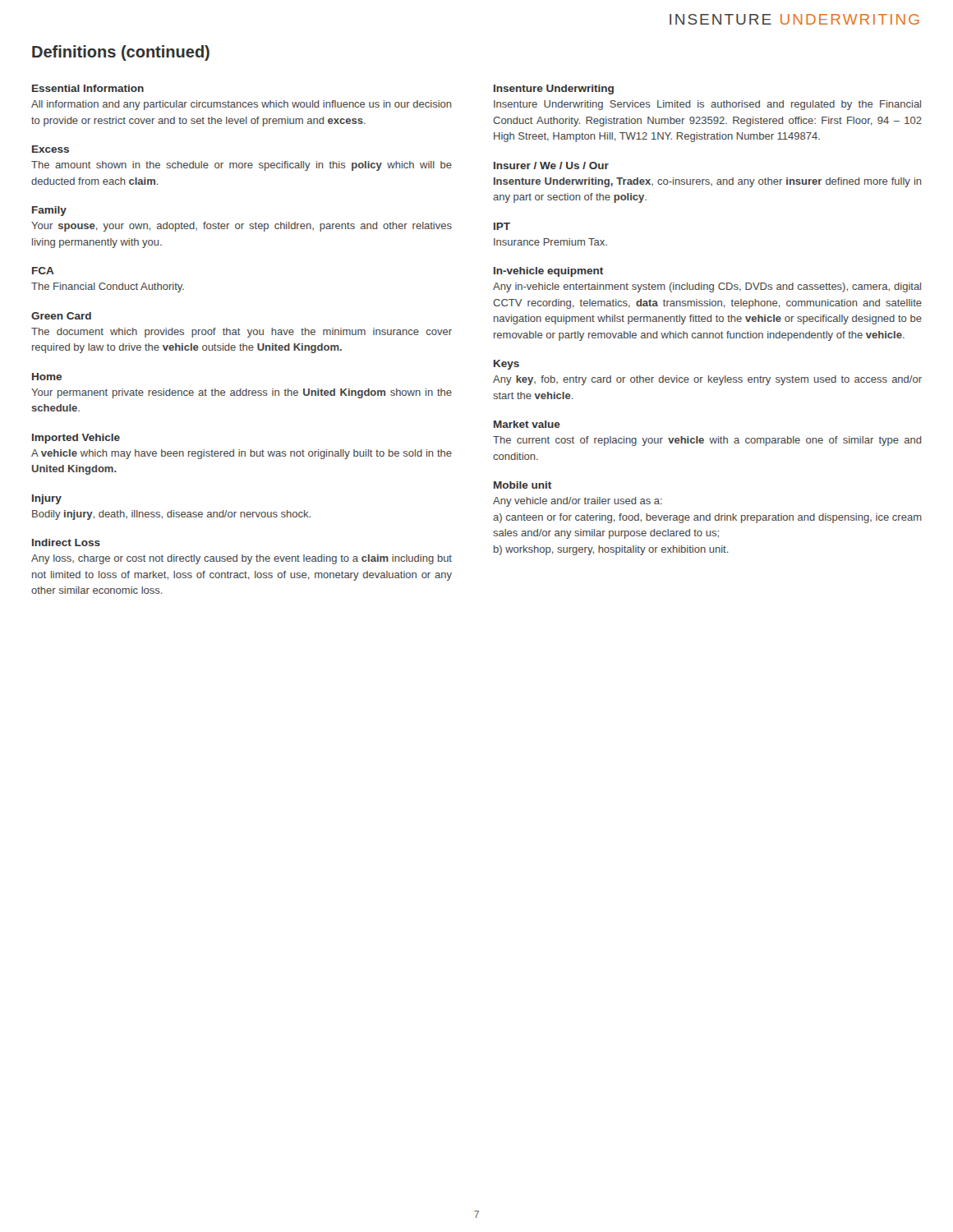Locate the text block containing "Your permanent private residence"
Image resolution: width=953 pixels, height=1232 pixels.
[x=242, y=400]
